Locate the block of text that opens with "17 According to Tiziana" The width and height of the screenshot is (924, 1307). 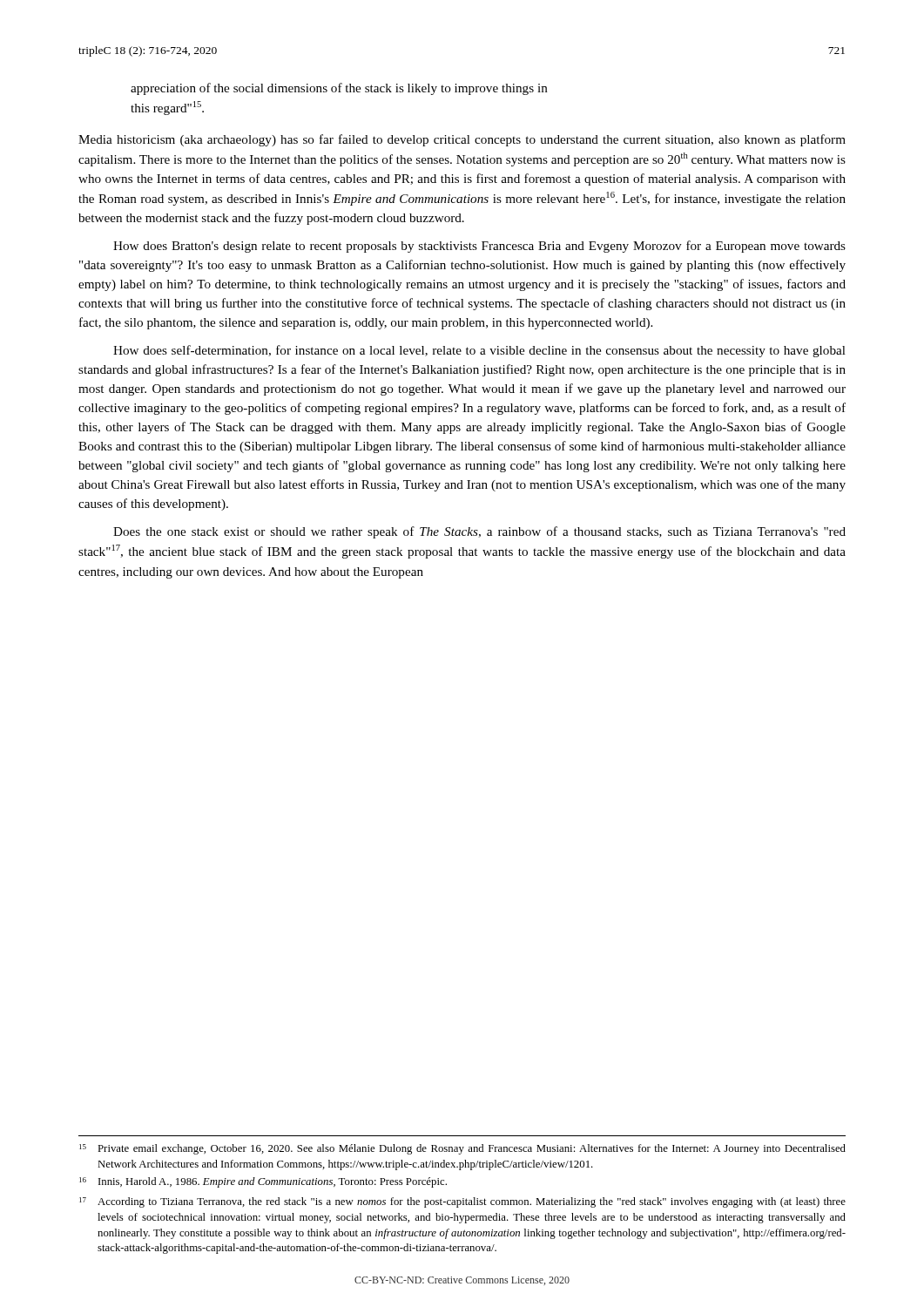(462, 1226)
